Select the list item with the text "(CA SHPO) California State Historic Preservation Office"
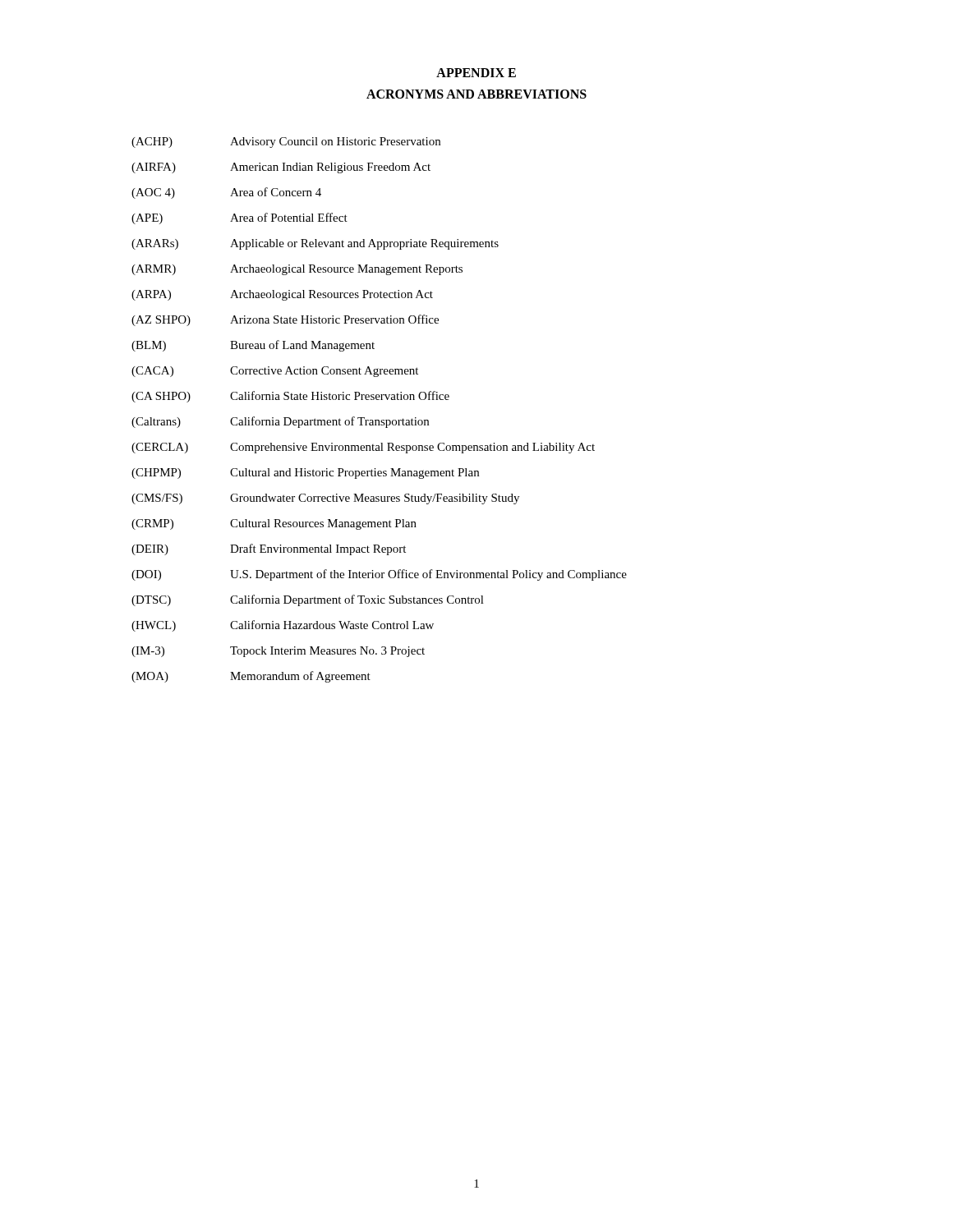 point(290,397)
